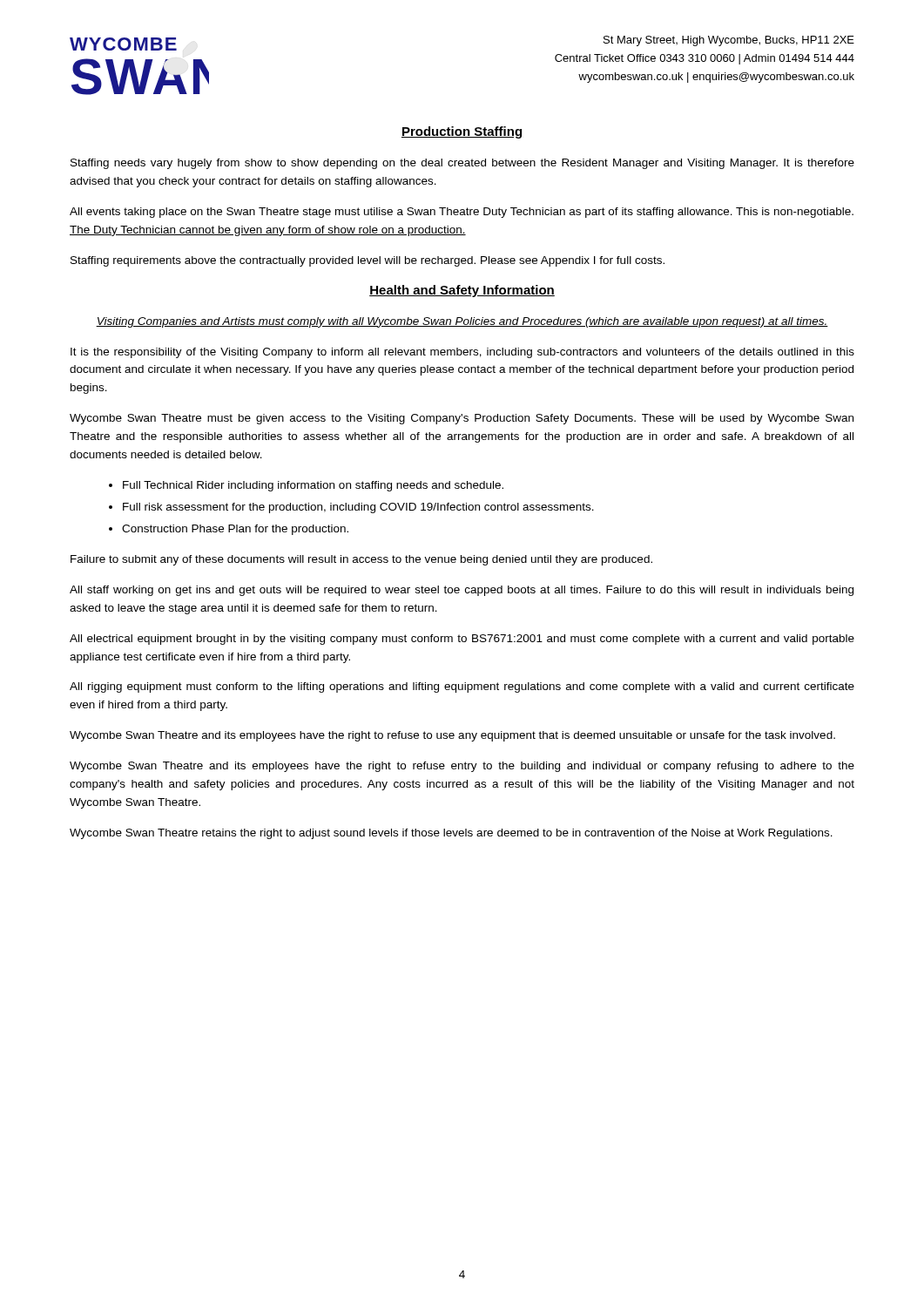Find the list item that reads "Construction Phase Plan for the production."
This screenshot has height=1307, width=924.
(x=236, y=528)
